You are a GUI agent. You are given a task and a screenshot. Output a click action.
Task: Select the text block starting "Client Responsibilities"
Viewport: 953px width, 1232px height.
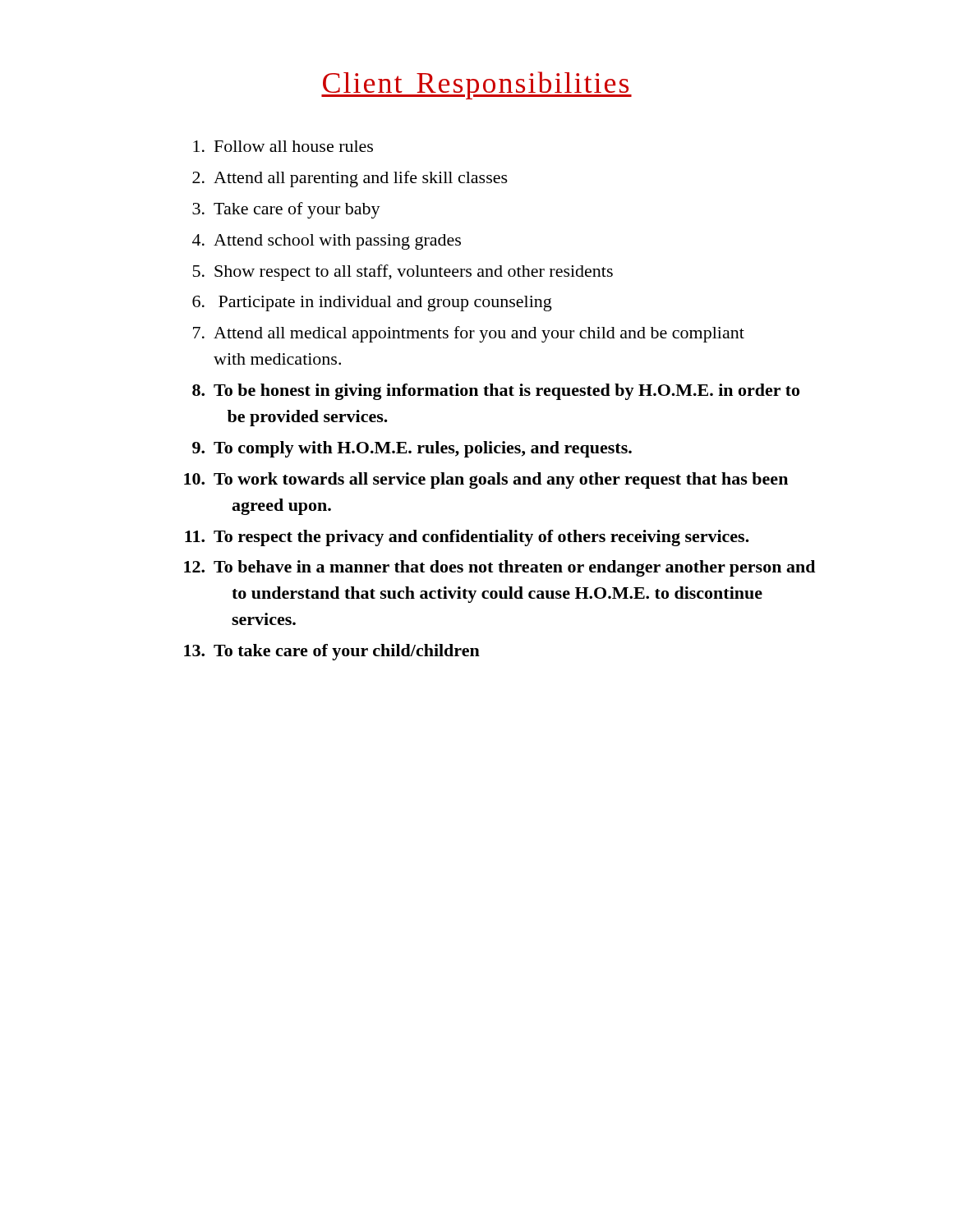coord(476,83)
